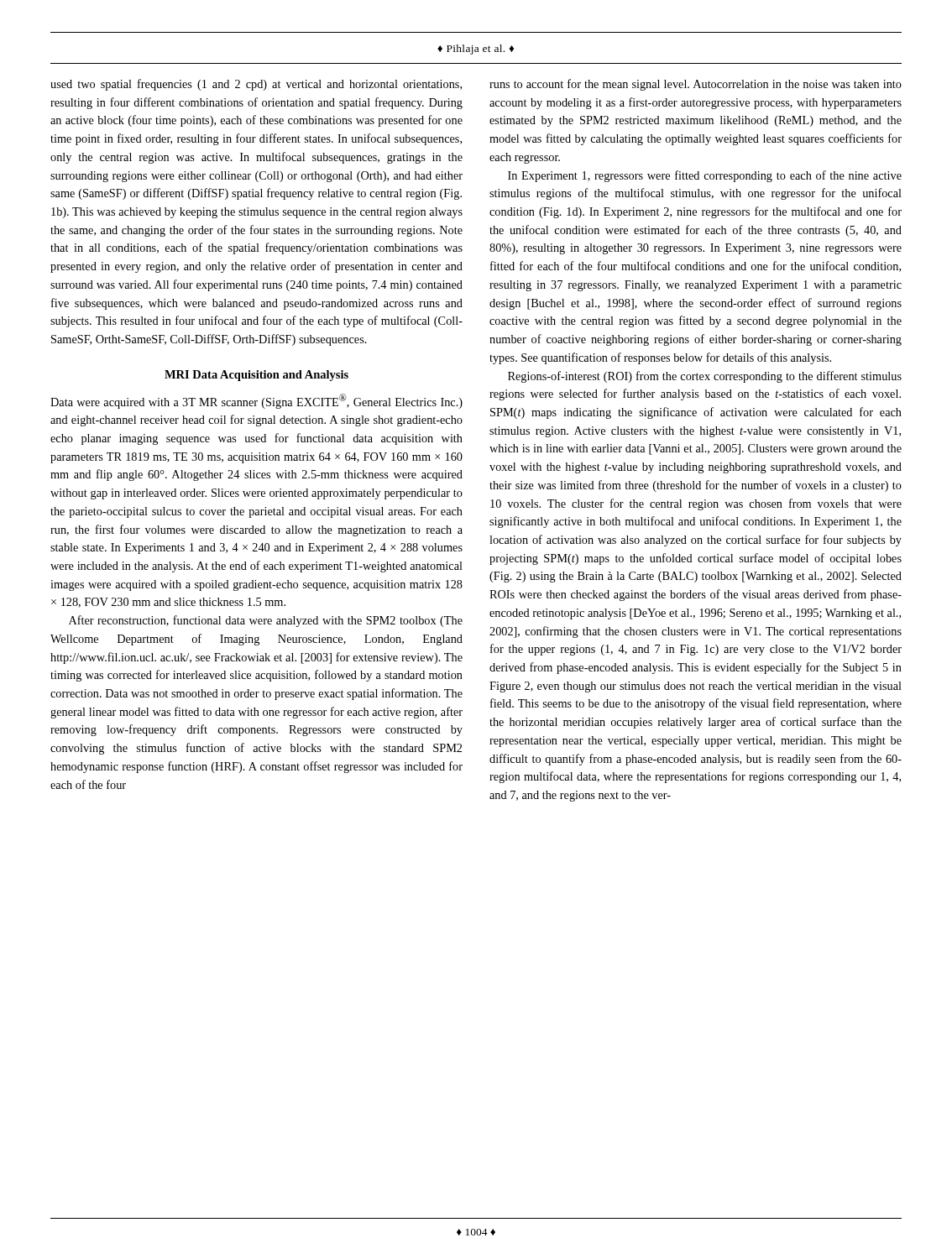This screenshot has height=1259, width=952.
Task: Locate the text "MRI Data Acquisition and Analysis"
Action: (x=256, y=374)
